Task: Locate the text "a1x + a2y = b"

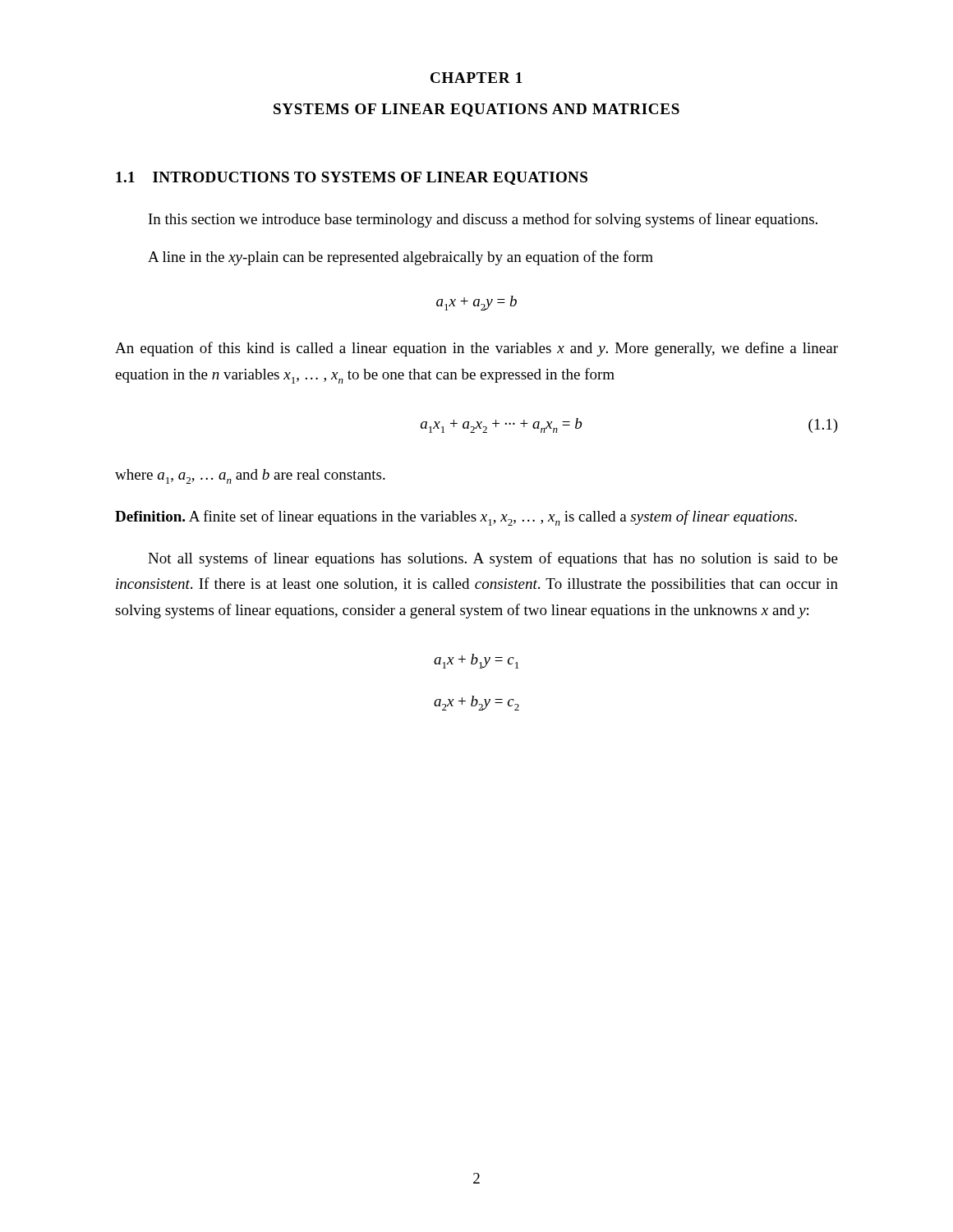Action: pyautogui.click(x=476, y=302)
